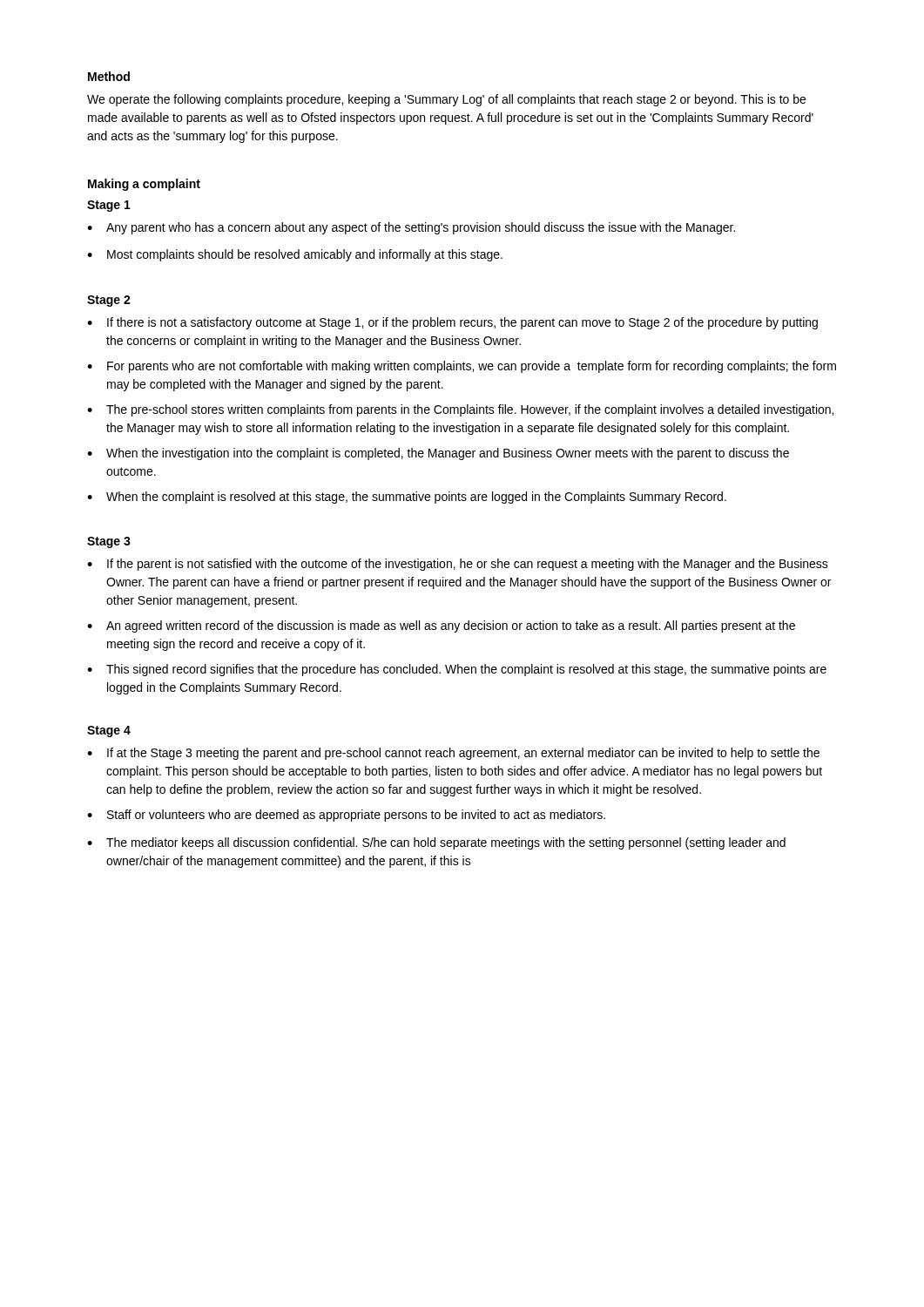Image resolution: width=924 pixels, height=1307 pixels.
Task: Select the list item that reads "• If there is"
Action: pyautogui.click(x=462, y=332)
